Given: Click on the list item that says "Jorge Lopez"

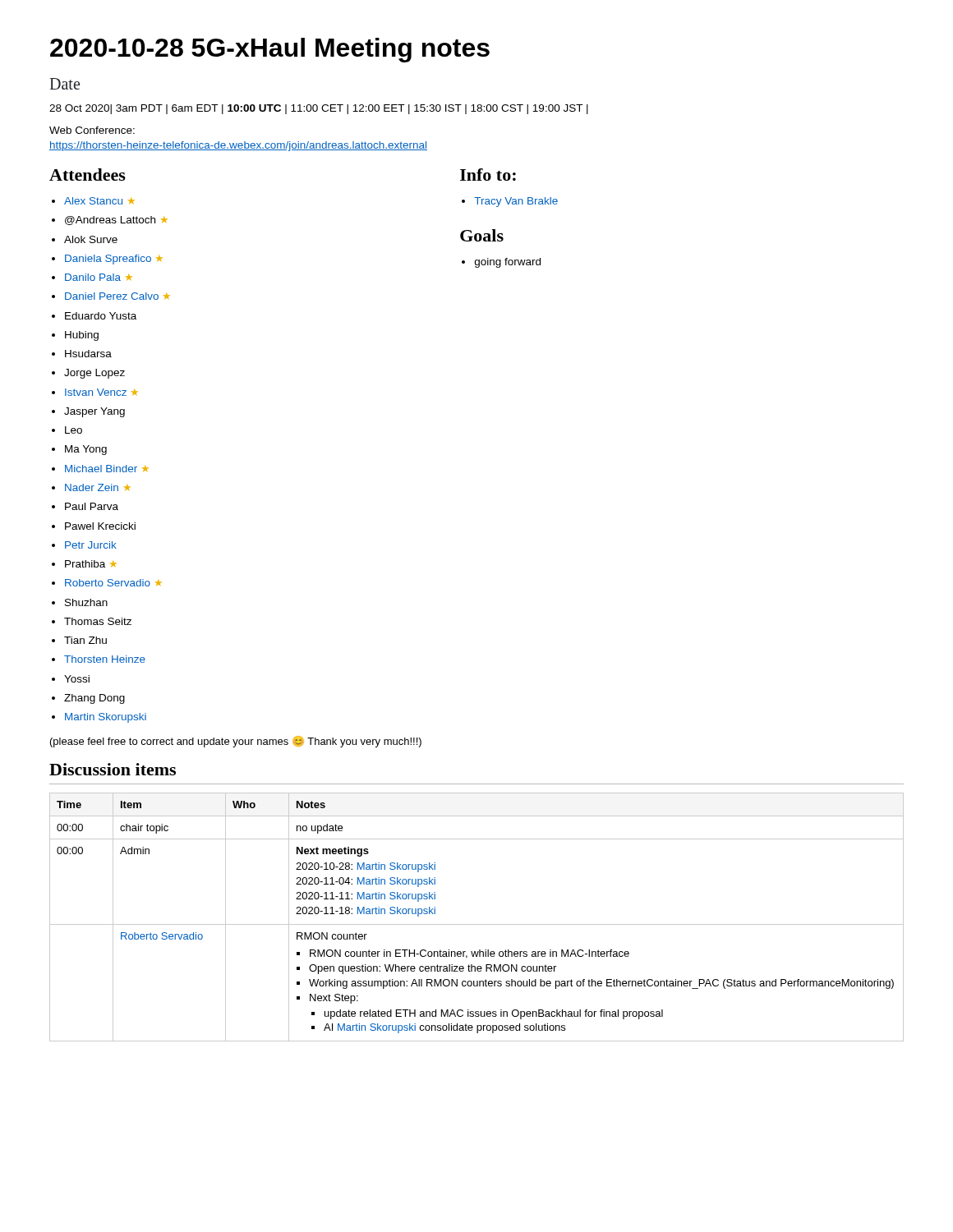Looking at the screenshot, I should pyautogui.click(x=95, y=373).
